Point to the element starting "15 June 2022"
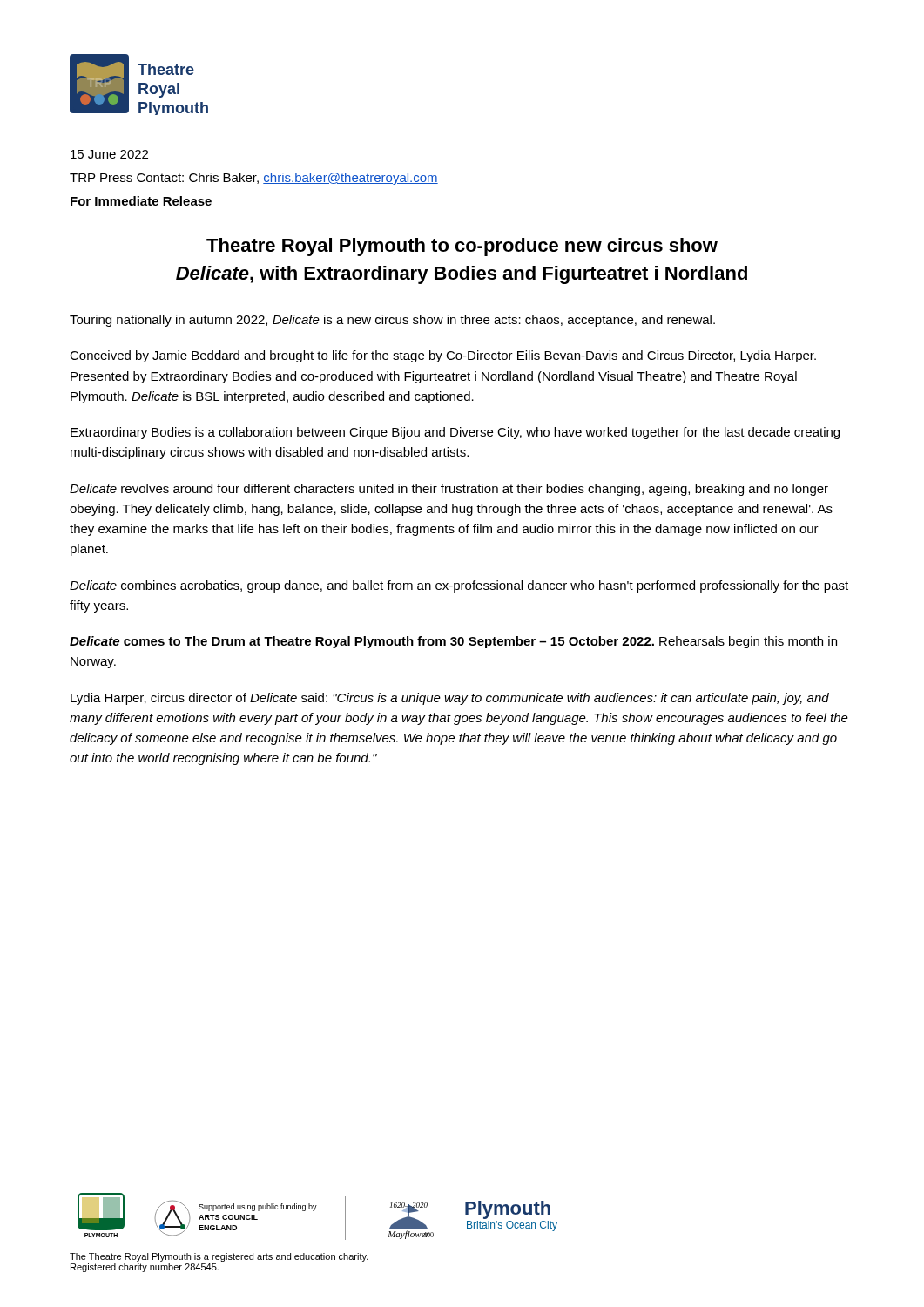 (x=109, y=154)
